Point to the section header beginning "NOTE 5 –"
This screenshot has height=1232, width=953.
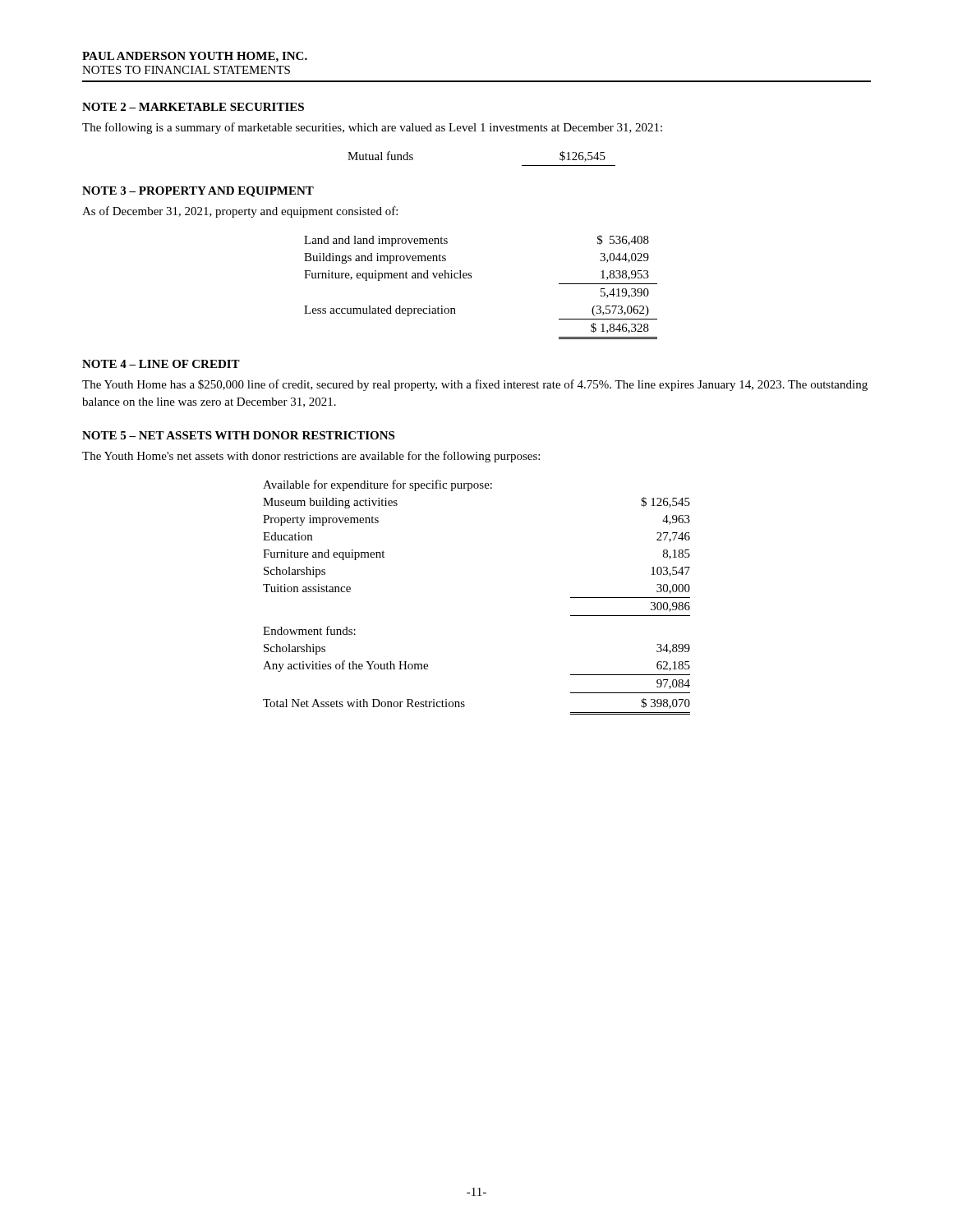click(x=239, y=435)
